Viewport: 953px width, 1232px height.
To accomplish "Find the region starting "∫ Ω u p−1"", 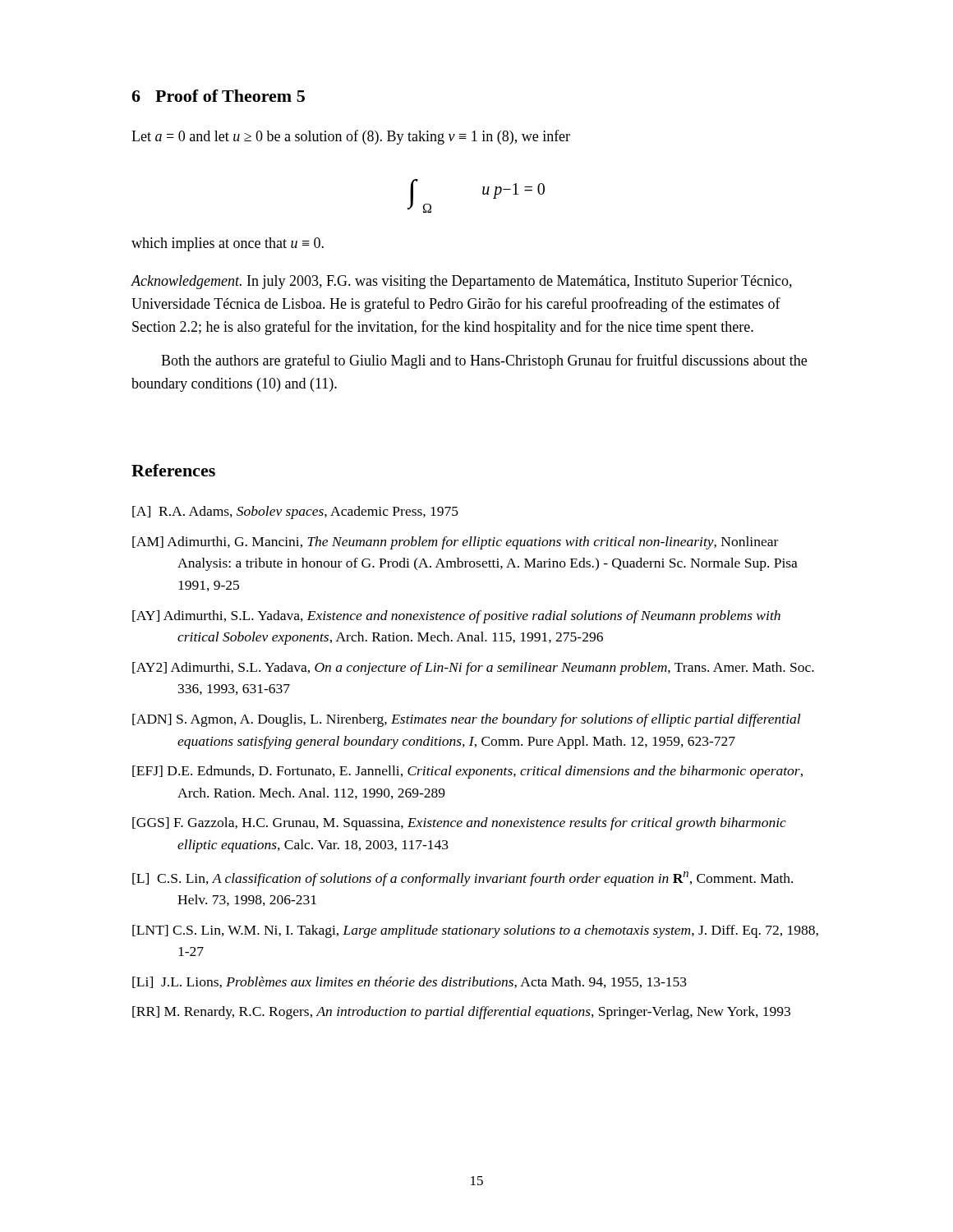I will 476,190.
